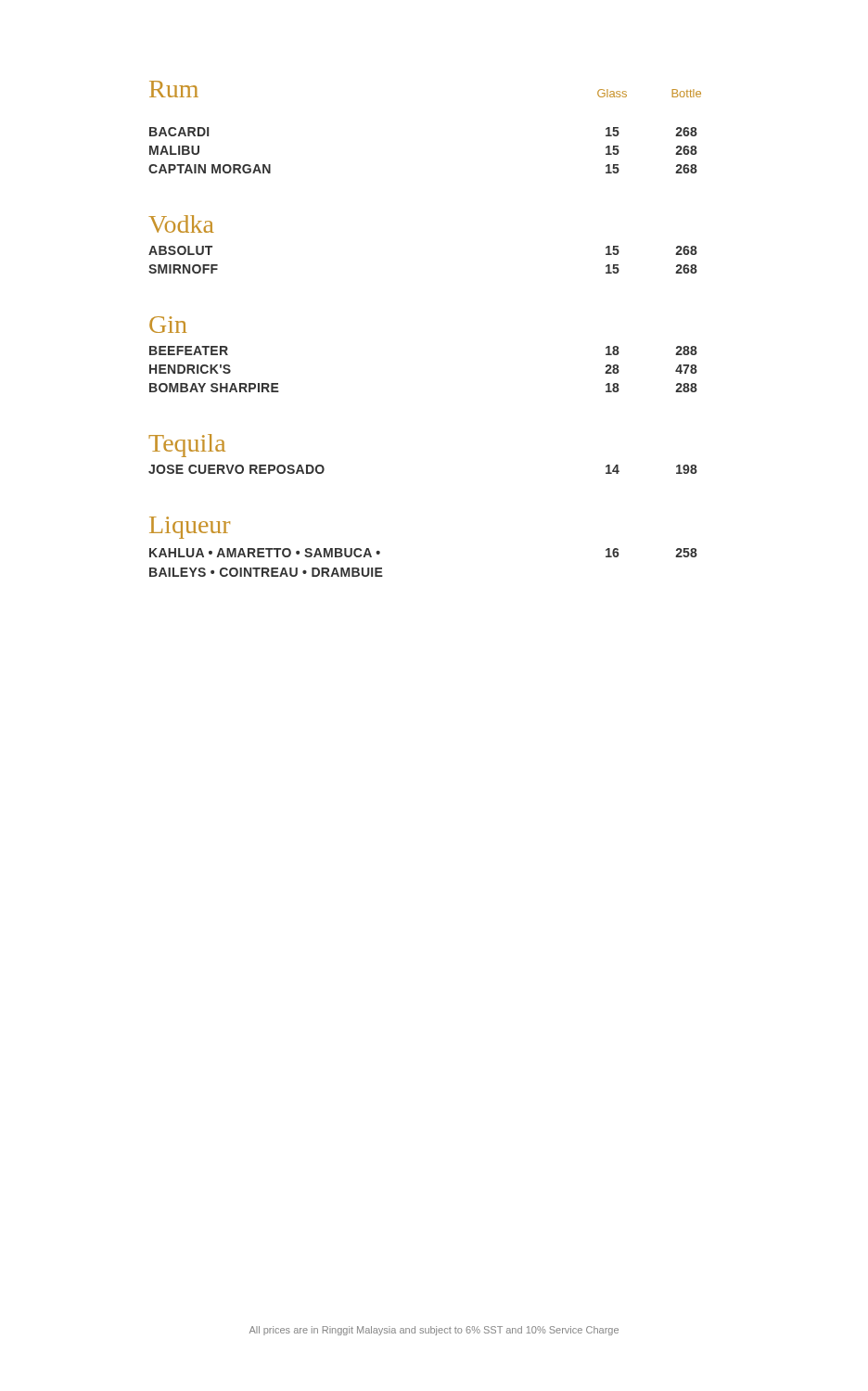
Task: Locate the table with the text "ABSOLUT 15 268 SMIRNOFF 15"
Action: coord(436,260)
